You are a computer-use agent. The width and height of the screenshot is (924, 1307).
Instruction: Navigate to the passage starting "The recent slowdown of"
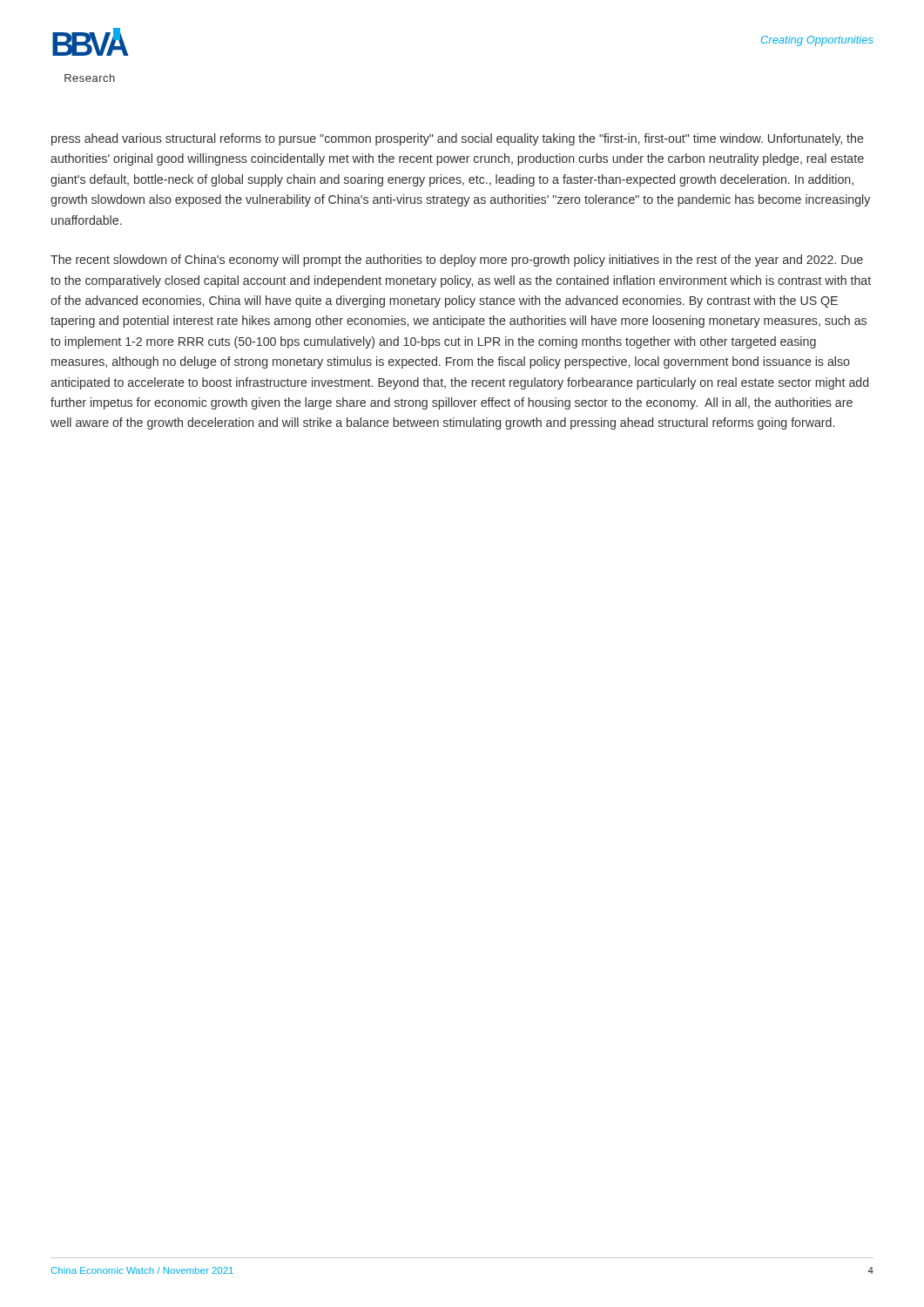click(x=461, y=341)
